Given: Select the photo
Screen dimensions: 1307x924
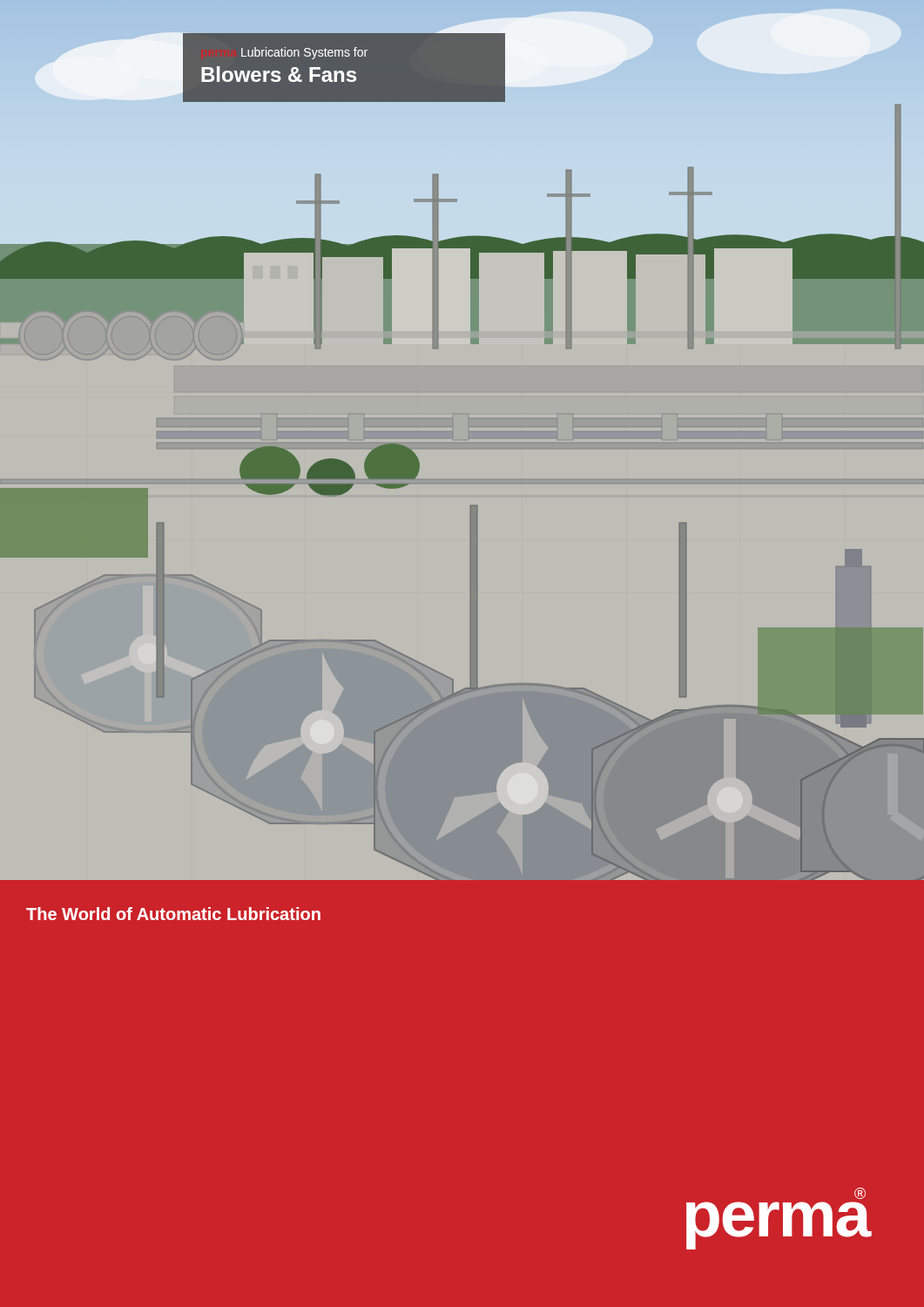Looking at the screenshot, I should tap(462, 449).
